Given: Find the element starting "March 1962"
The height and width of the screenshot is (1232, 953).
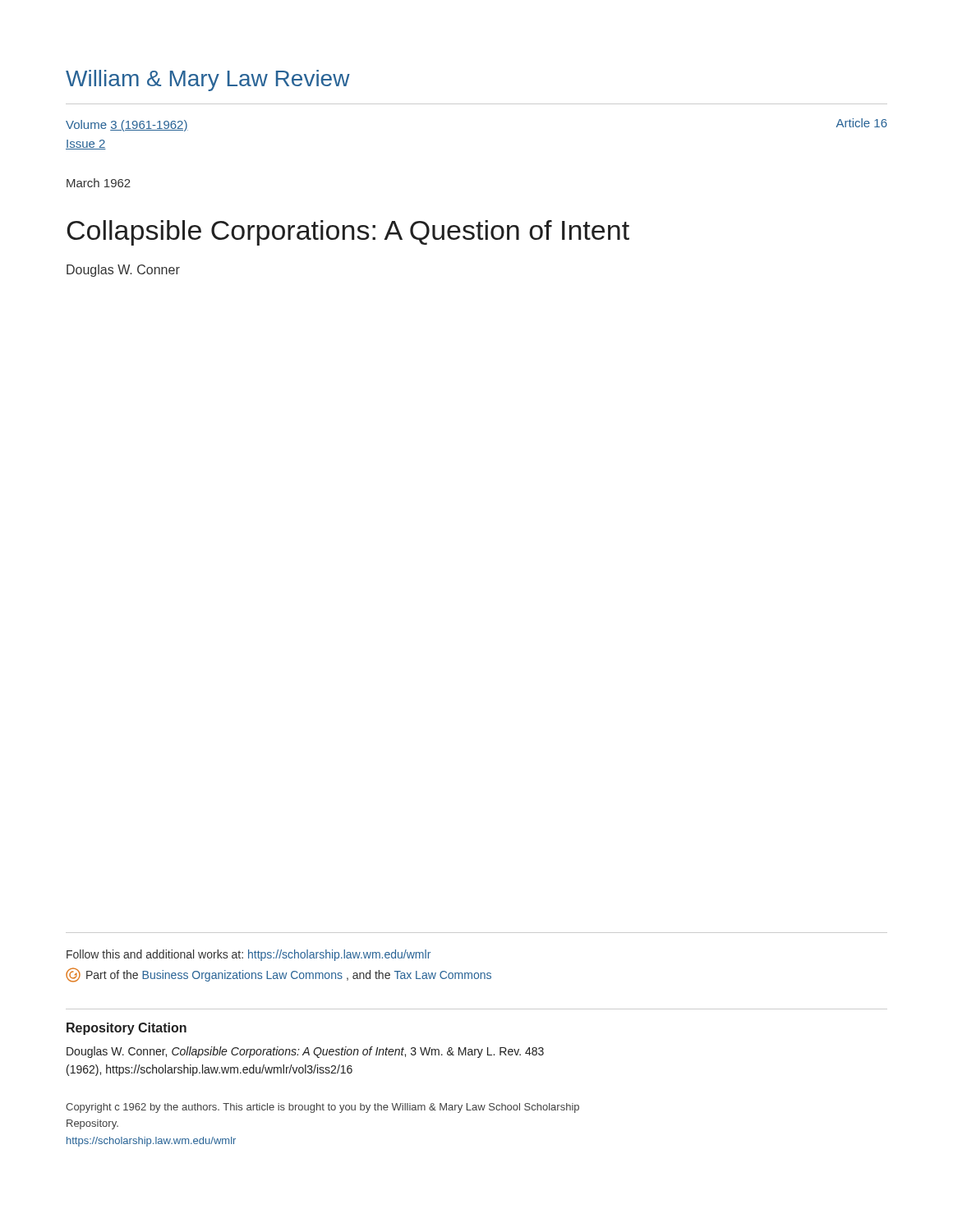Looking at the screenshot, I should coord(98,183).
